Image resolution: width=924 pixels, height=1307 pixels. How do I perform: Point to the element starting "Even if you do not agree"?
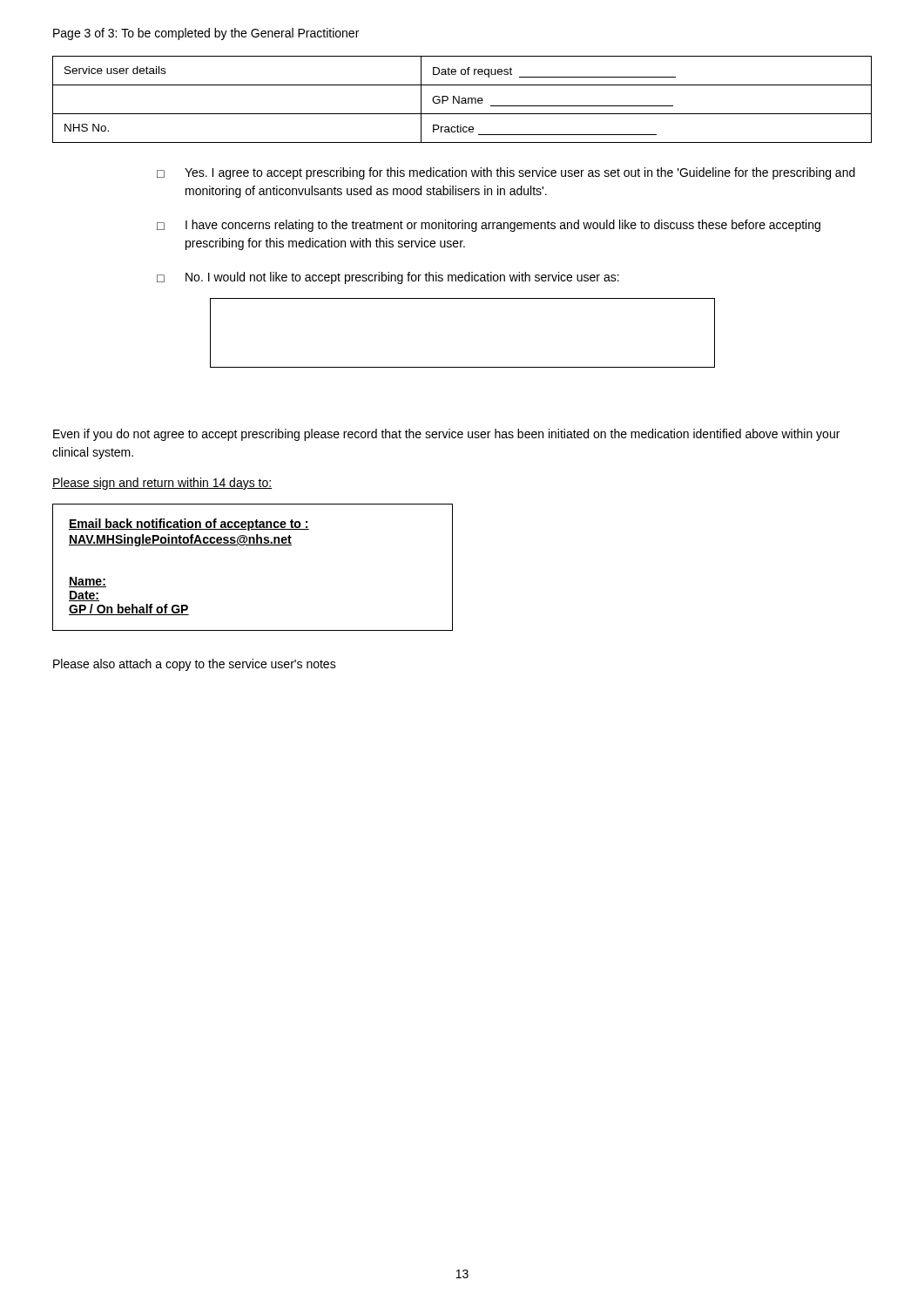tap(446, 443)
